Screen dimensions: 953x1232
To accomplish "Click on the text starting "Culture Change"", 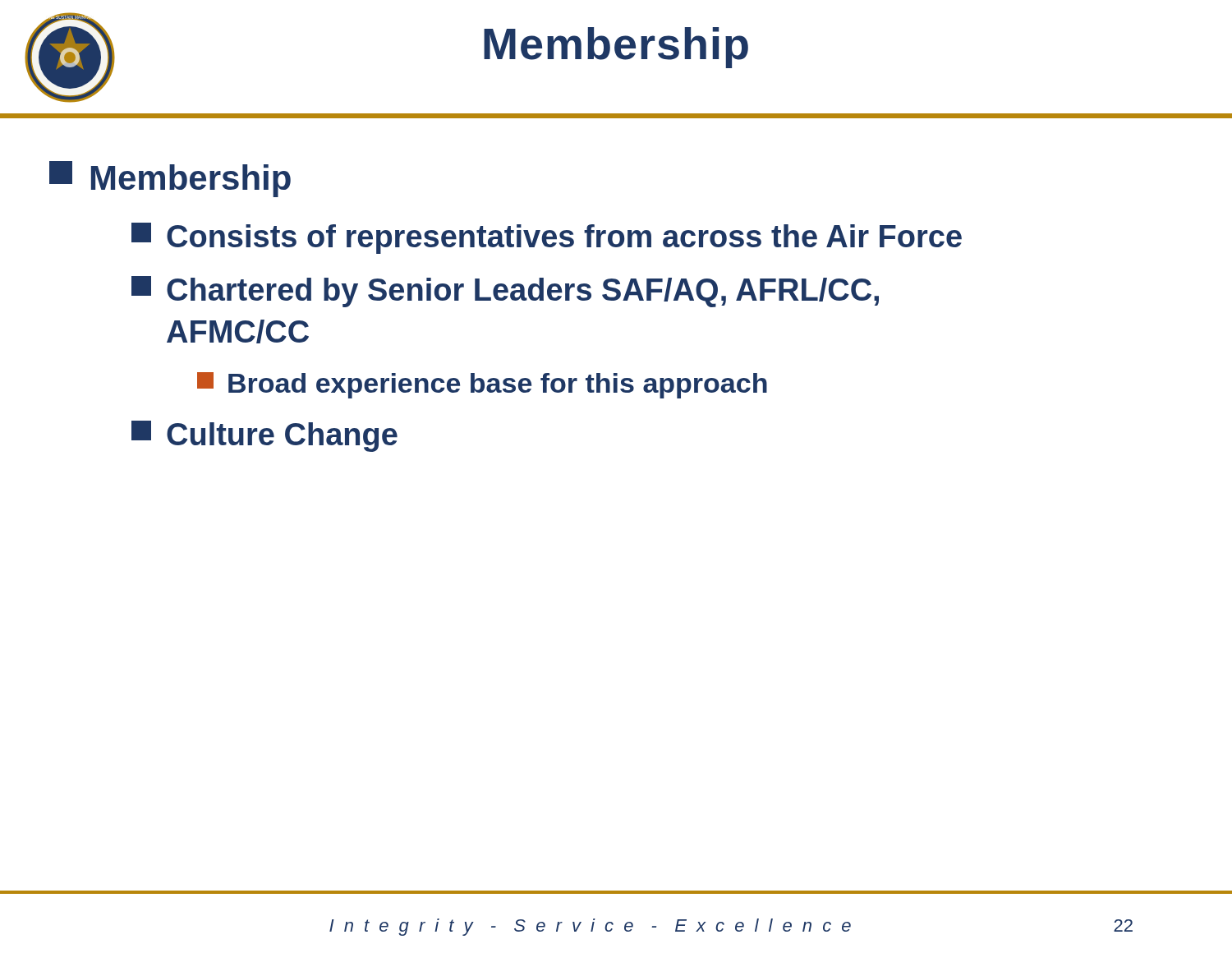I will [x=265, y=435].
